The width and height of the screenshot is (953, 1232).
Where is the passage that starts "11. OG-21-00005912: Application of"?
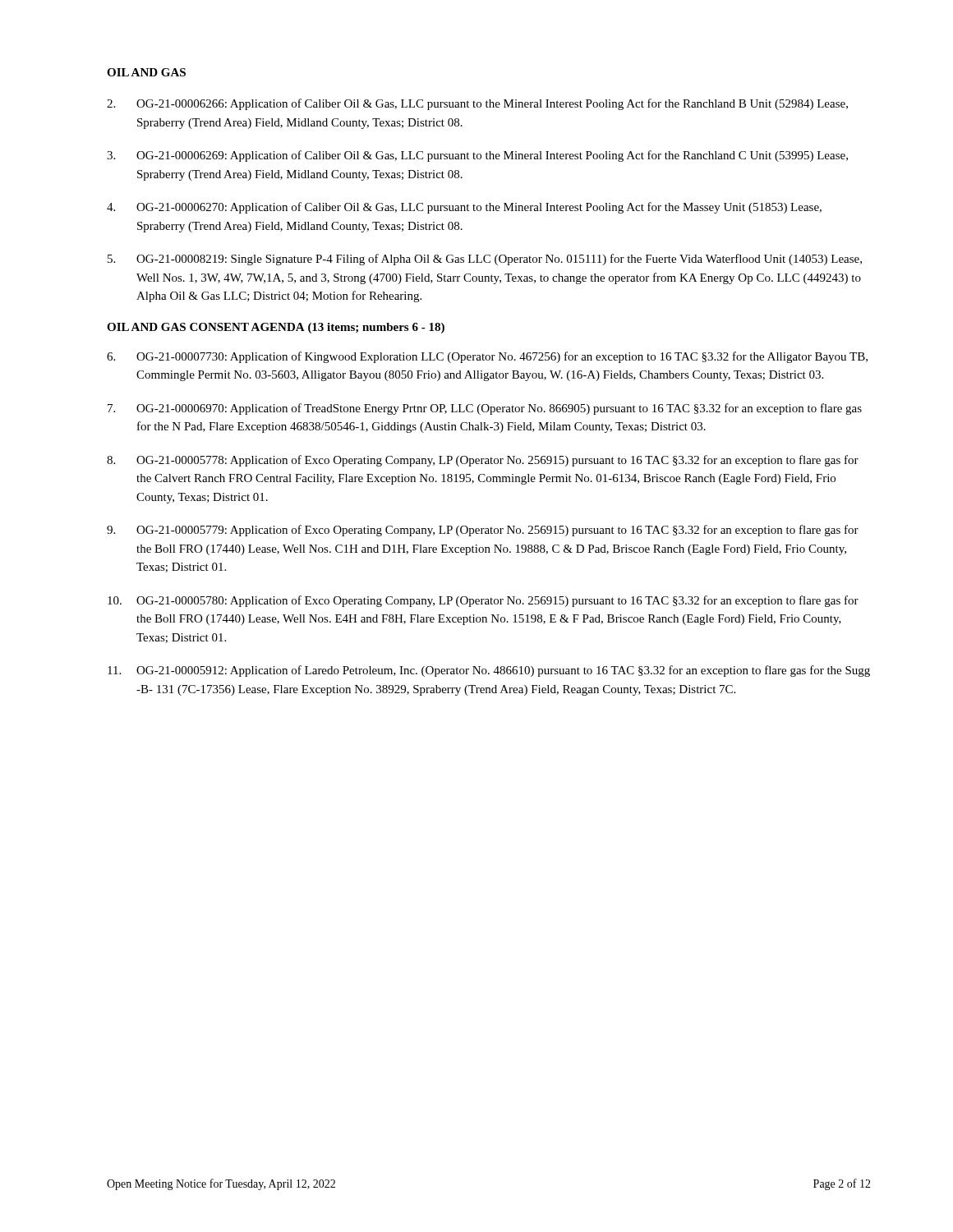(x=489, y=680)
